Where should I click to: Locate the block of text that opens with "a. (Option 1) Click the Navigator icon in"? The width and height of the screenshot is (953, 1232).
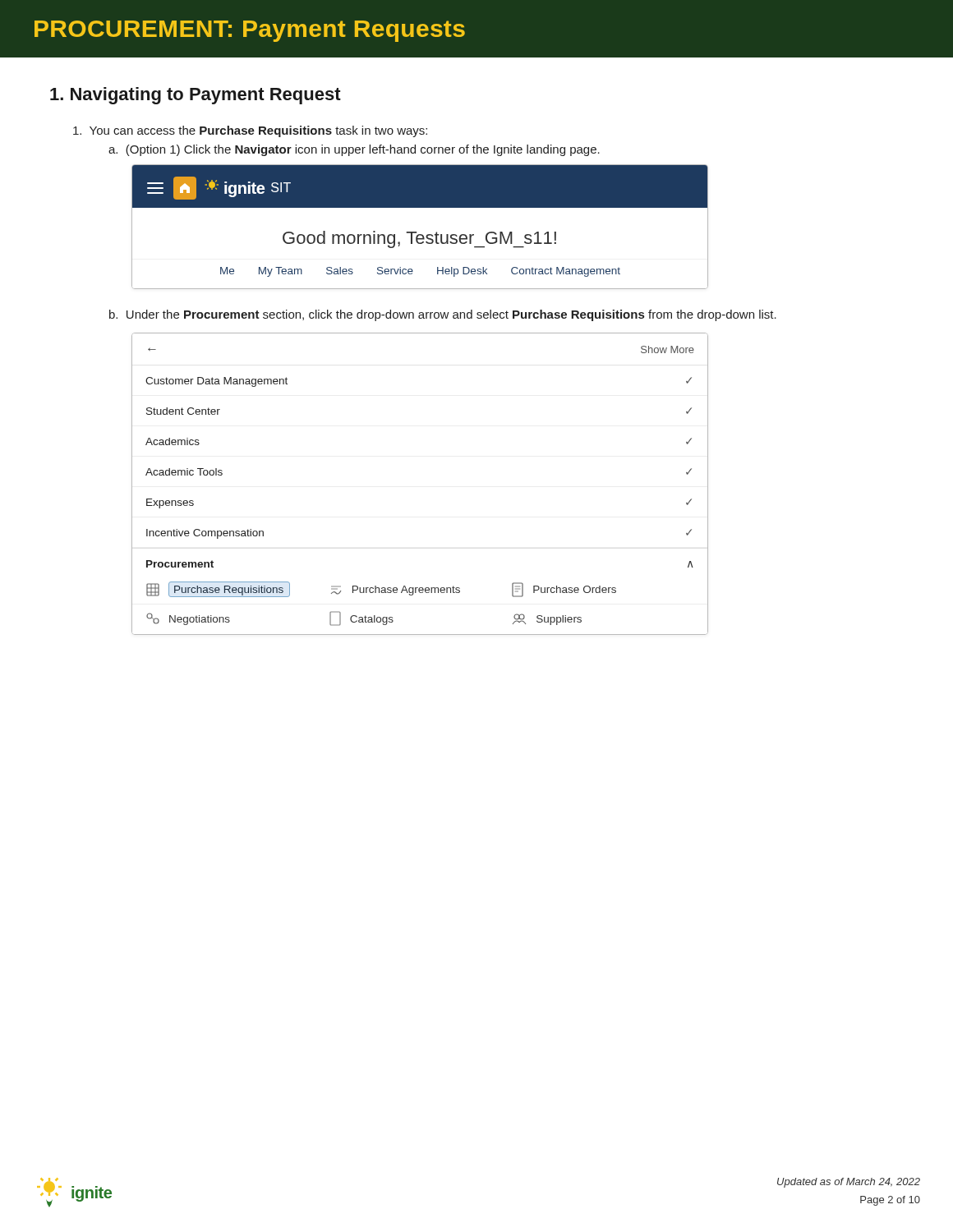(x=354, y=149)
